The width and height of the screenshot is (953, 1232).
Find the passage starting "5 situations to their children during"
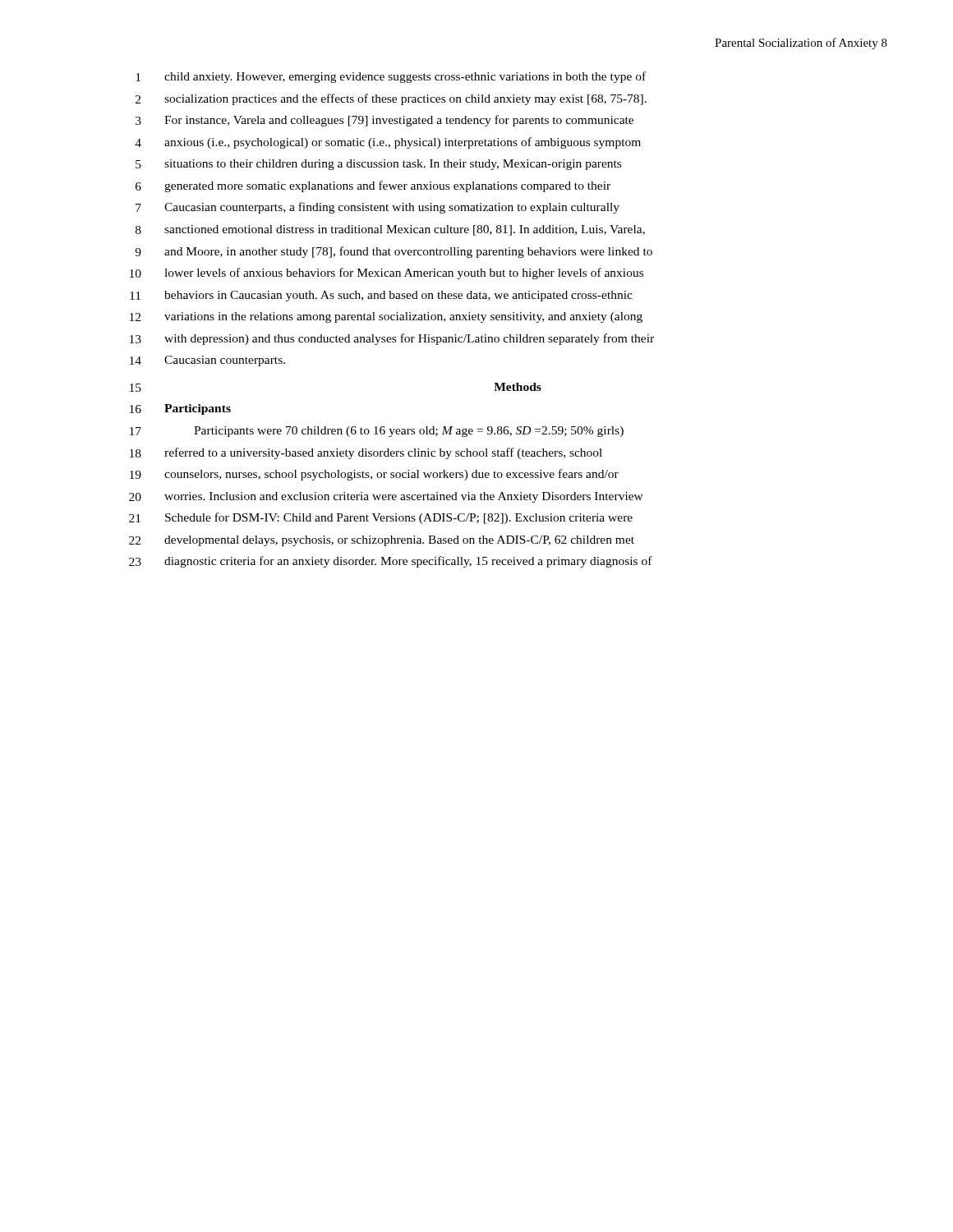coord(489,164)
